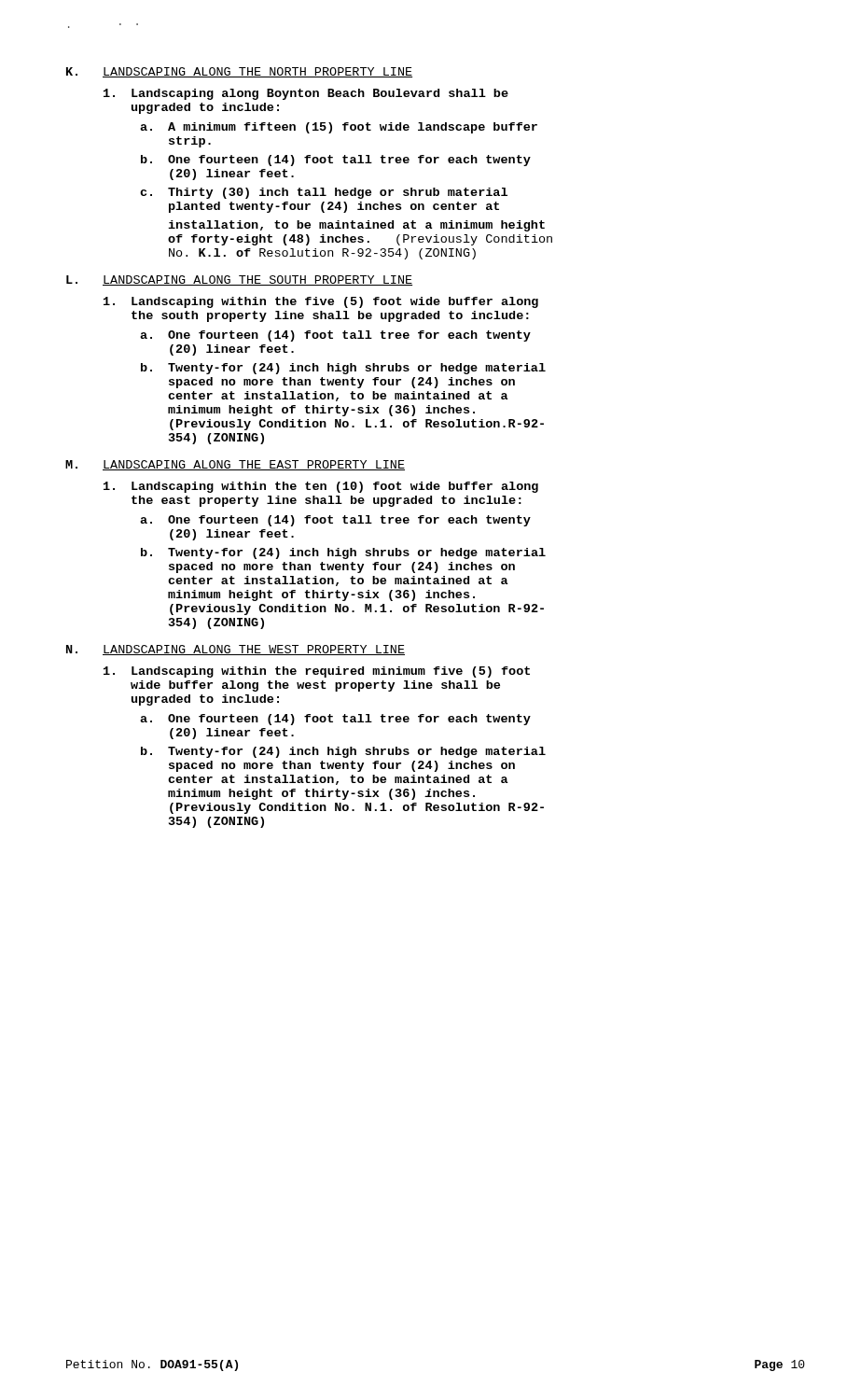
Task: Find the block on this page that starts "Landscaping along Boynton Beach Boulevard shall beupgraded to"
Action: (x=306, y=101)
